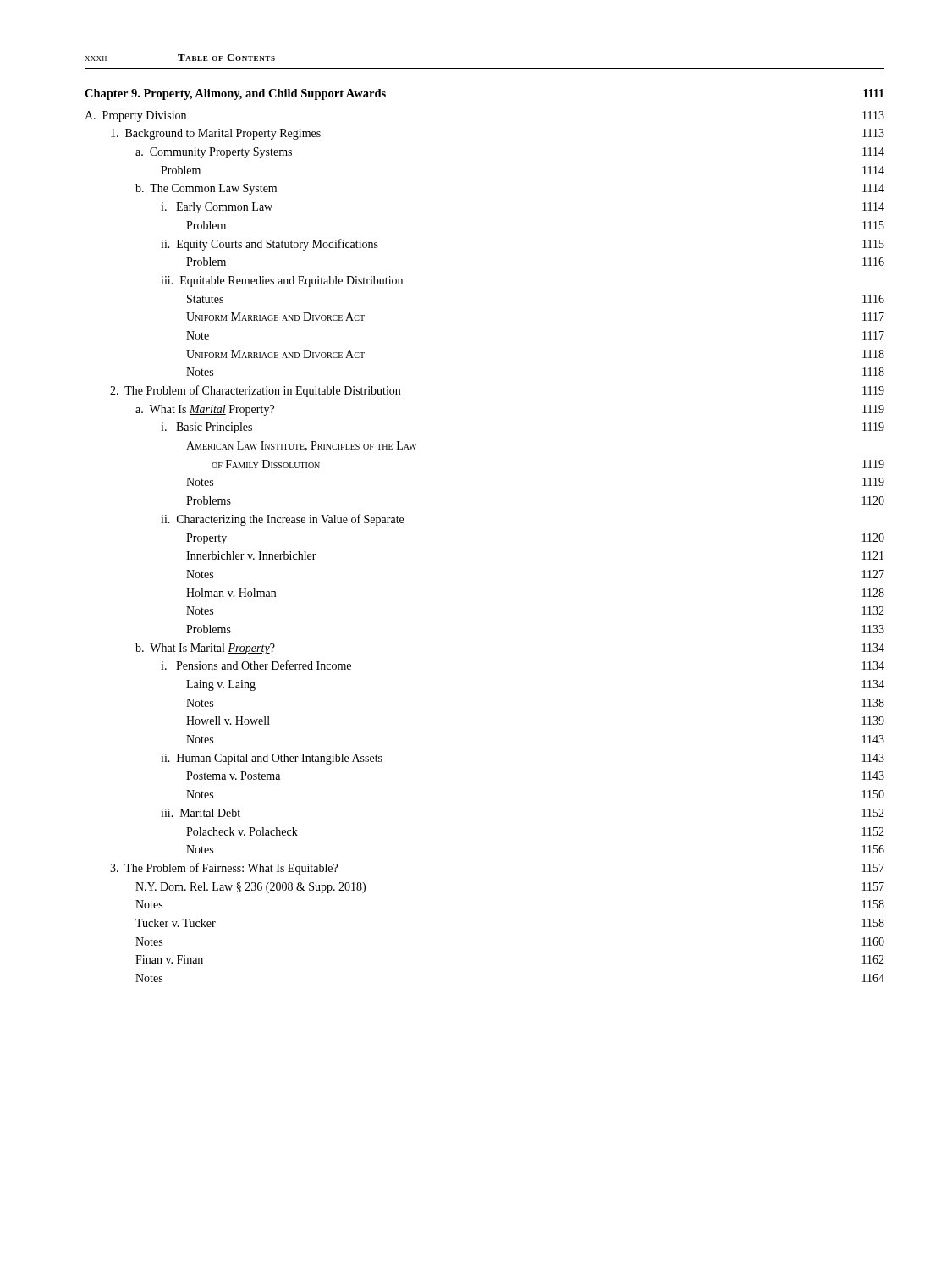Viewport: 952px width, 1270px height.
Task: Select the list item that reads "i. Basic Principles"
Action: point(209,427)
